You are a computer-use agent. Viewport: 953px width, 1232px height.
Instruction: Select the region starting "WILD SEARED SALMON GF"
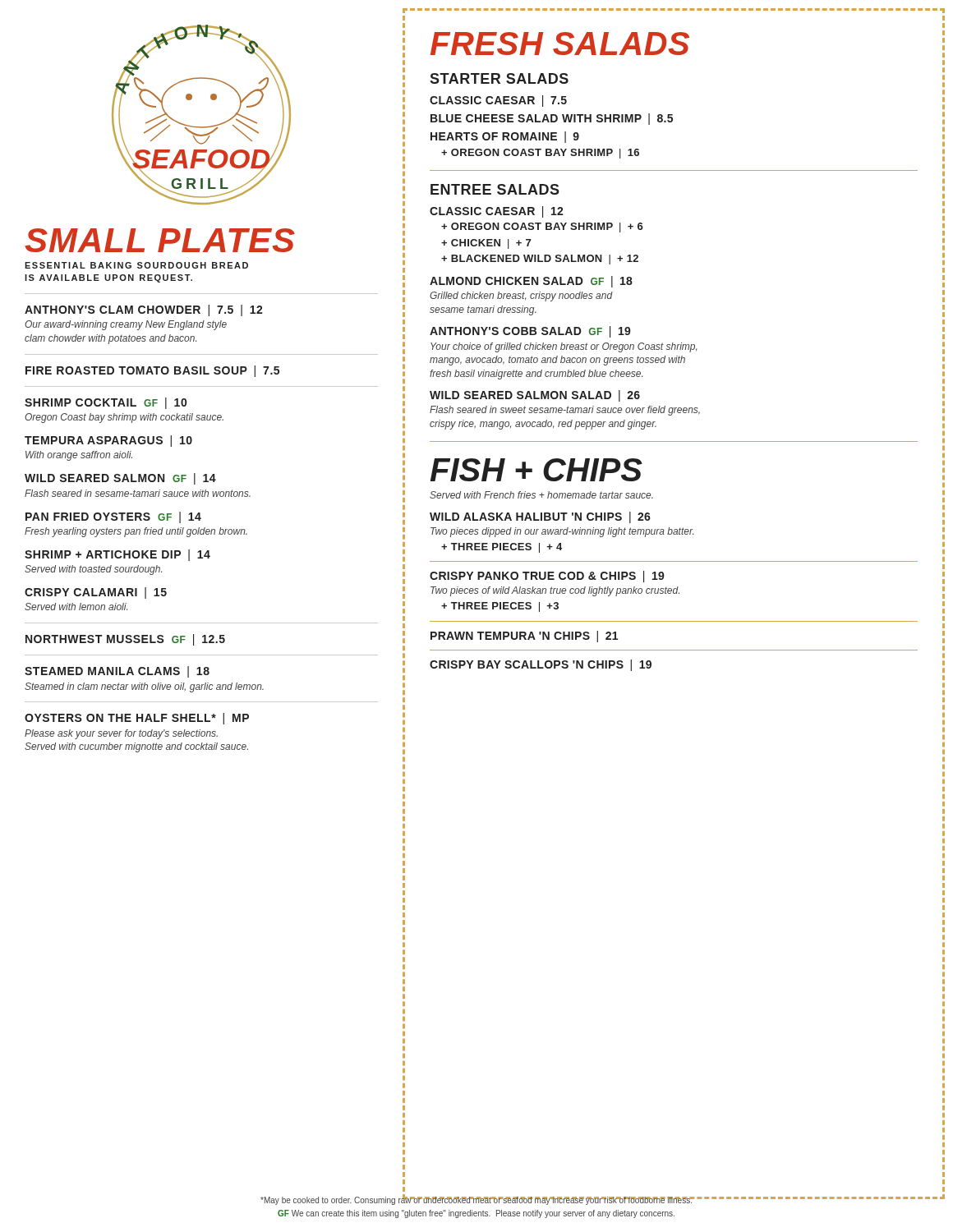click(201, 486)
